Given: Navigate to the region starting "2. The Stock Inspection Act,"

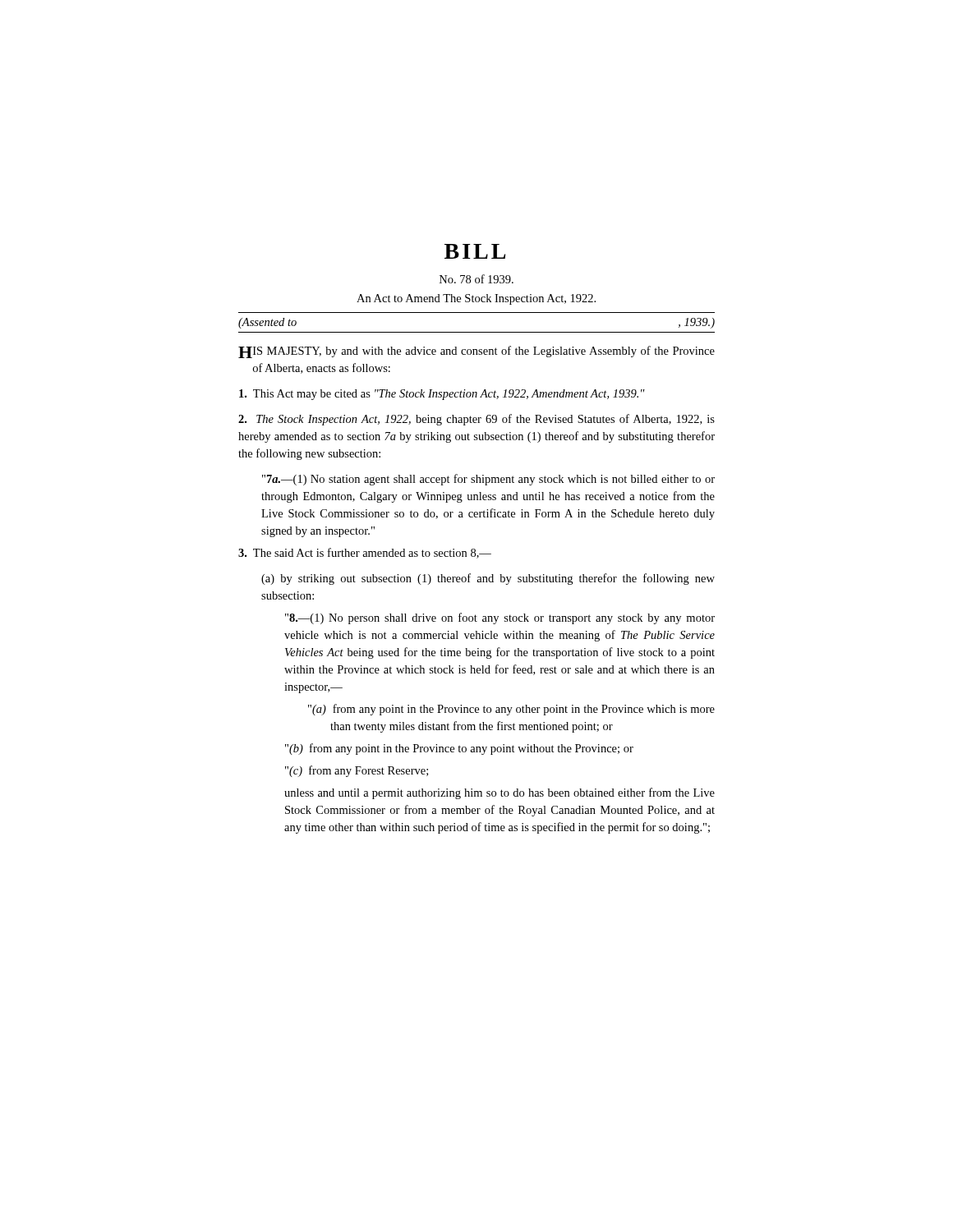Looking at the screenshot, I should tap(476, 436).
